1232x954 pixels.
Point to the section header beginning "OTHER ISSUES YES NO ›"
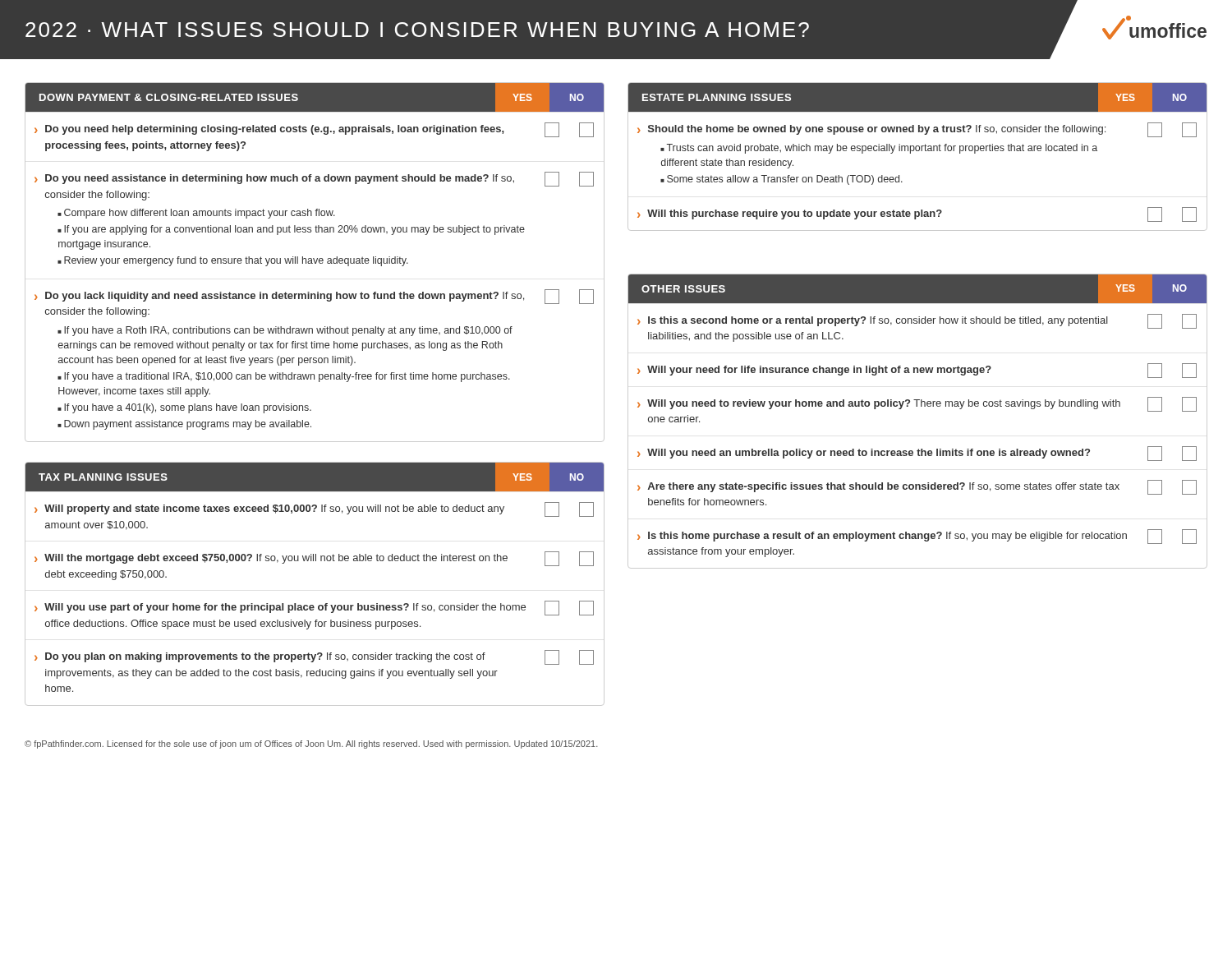(917, 288)
